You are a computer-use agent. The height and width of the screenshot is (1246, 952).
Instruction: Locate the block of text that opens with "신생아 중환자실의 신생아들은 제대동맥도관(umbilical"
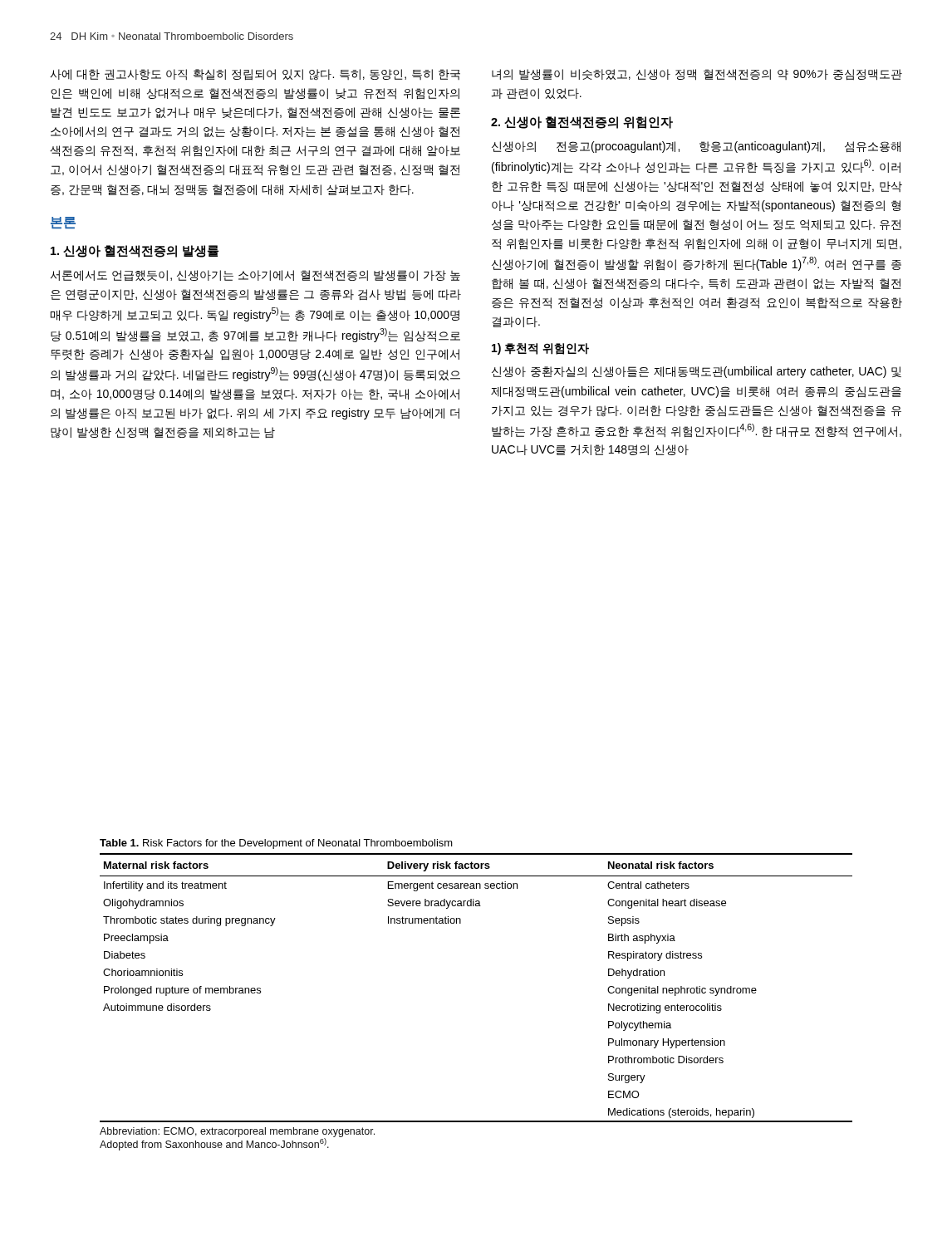(x=697, y=411)
